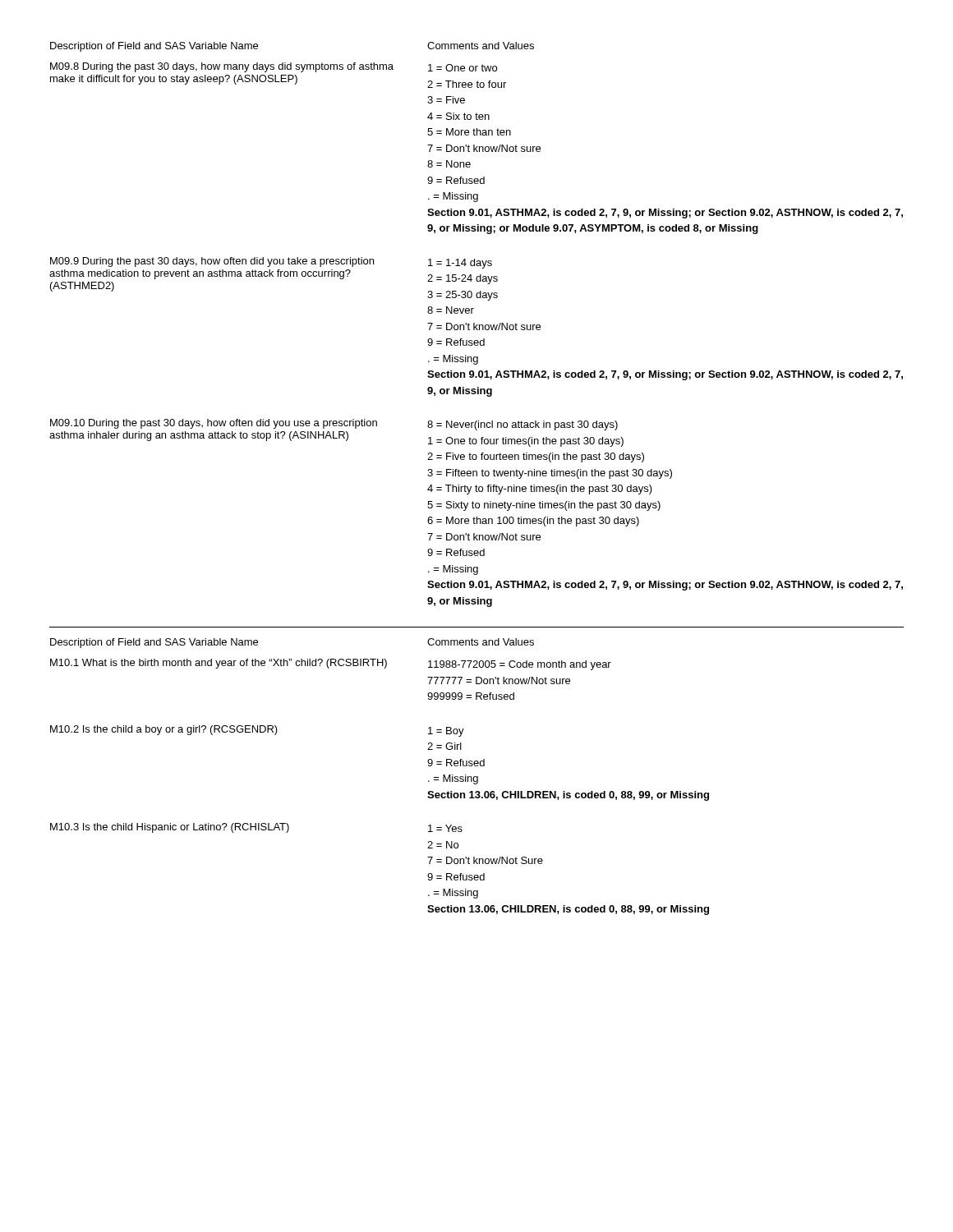This screenshot has height=1232, width=953.
Task: Locate the text block with the text "M09.10 During the past 30 days,"
Action: [x=226, y=429]
